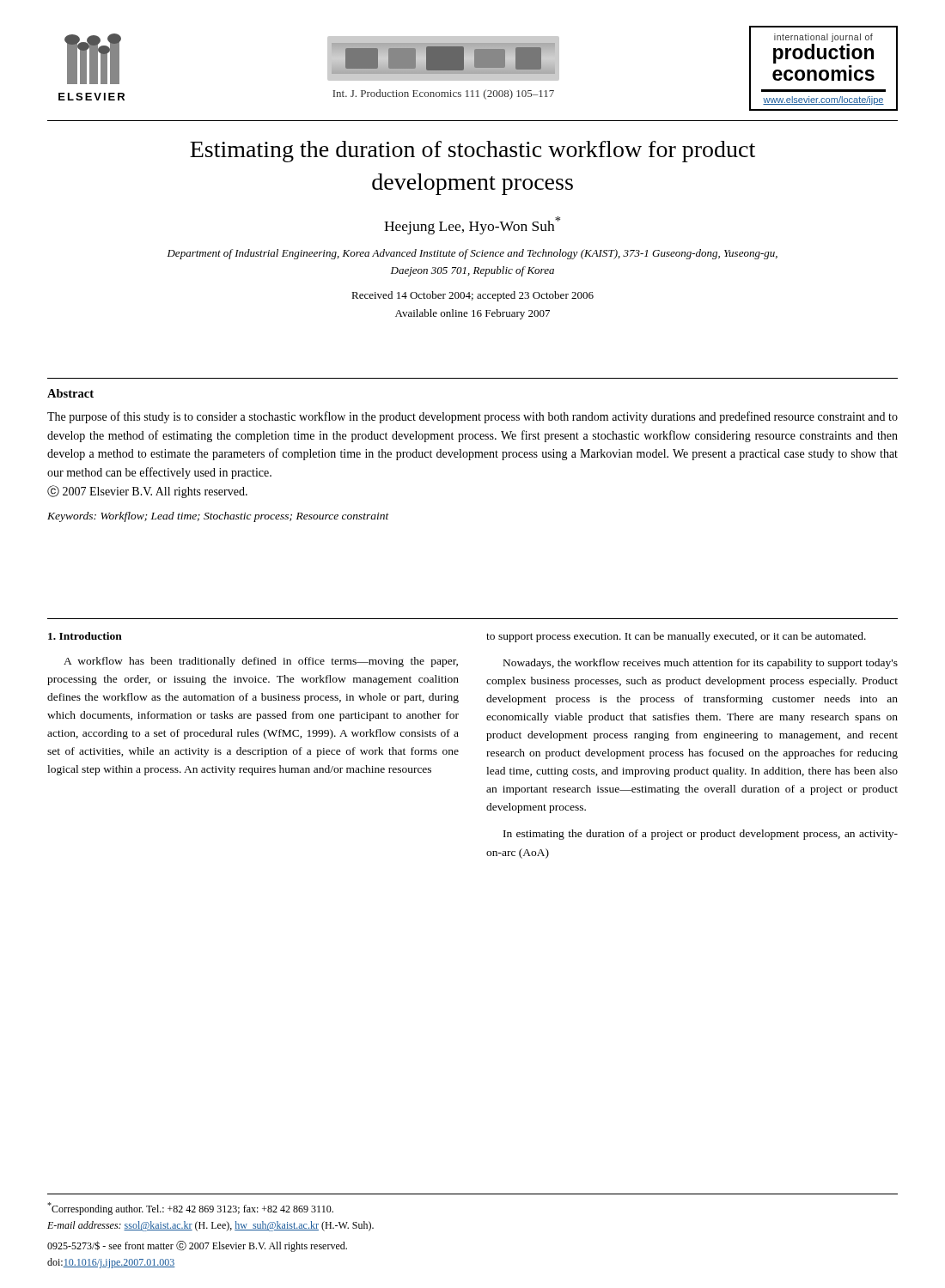Navigate to the passage starting "Corresponding author. Tel.: +82"
The height and width of the screenshot is (1288, 945).
click(x=211, y=1216)
